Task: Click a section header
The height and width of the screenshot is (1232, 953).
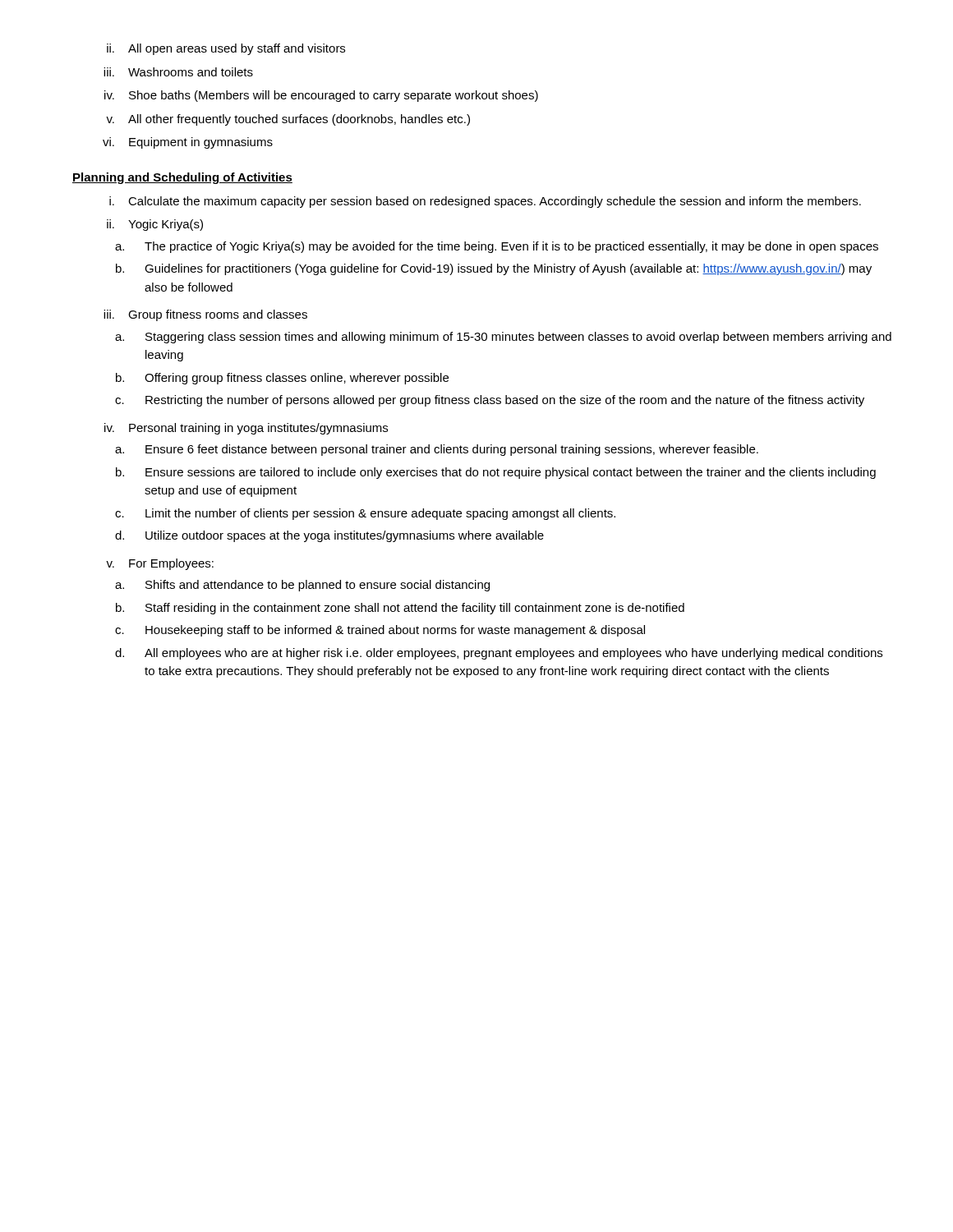Action: coord(182,177)
